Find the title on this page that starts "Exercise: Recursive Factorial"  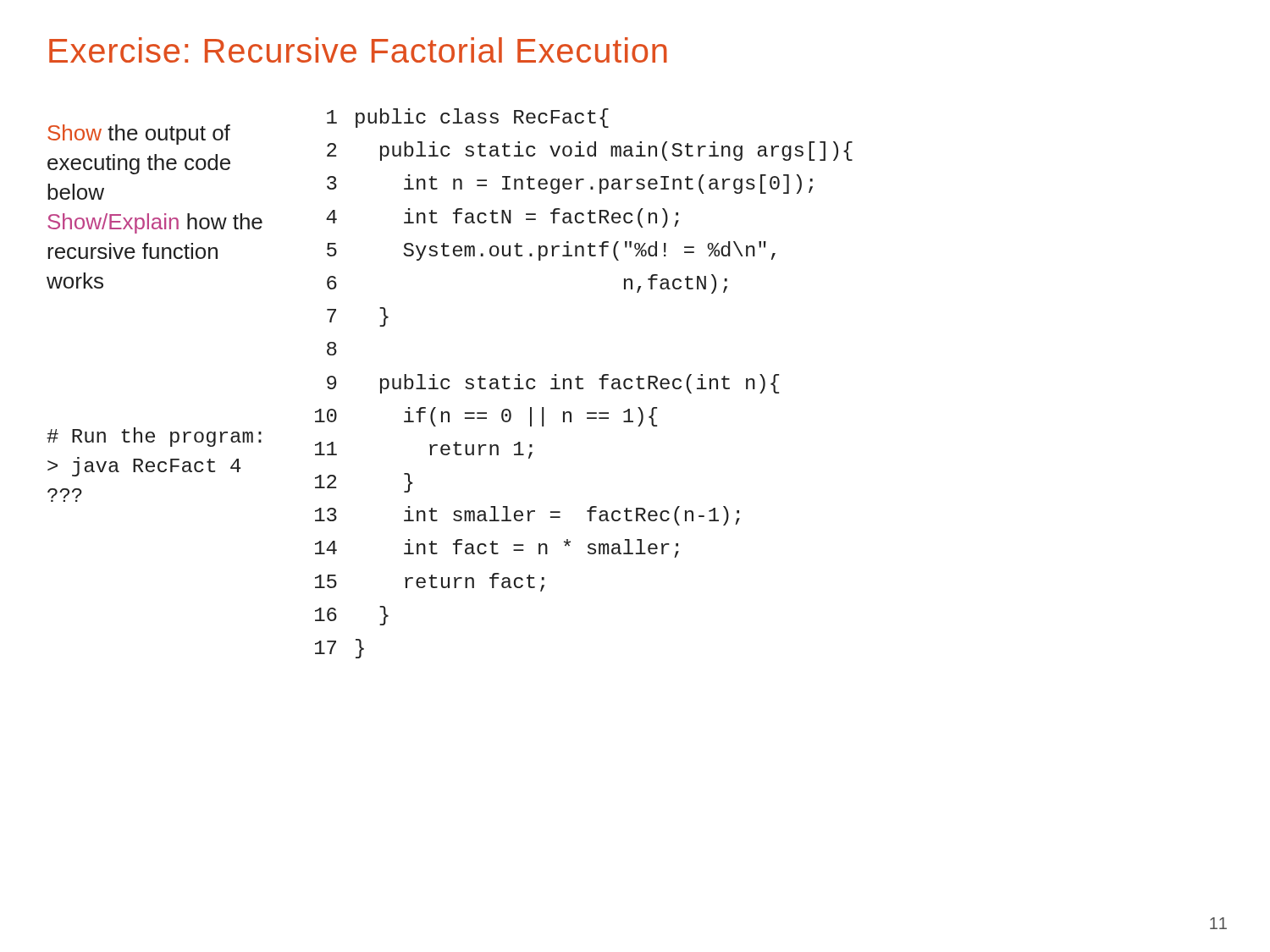pos(358,51)
